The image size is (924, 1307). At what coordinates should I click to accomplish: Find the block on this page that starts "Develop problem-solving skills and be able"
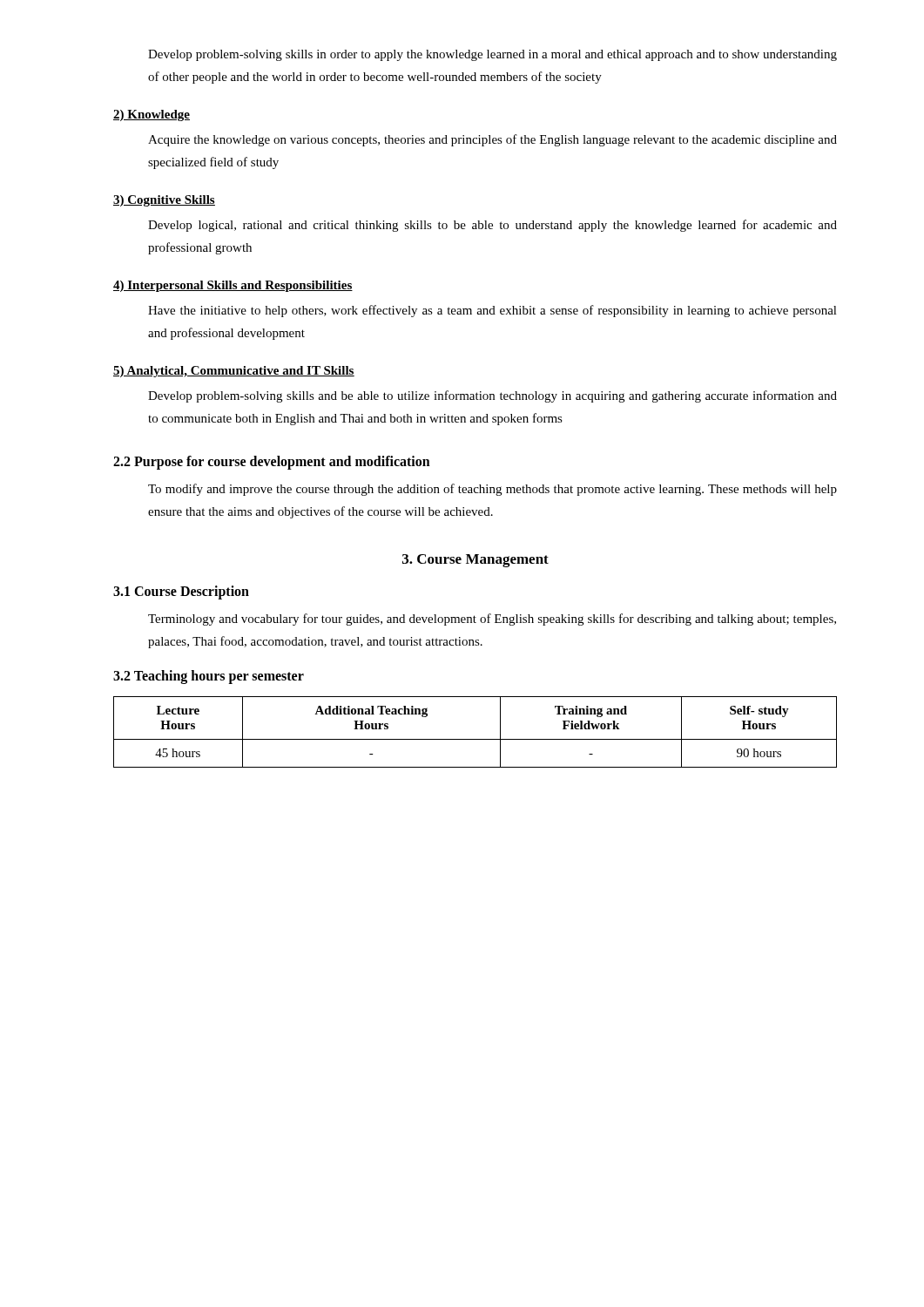492,407
